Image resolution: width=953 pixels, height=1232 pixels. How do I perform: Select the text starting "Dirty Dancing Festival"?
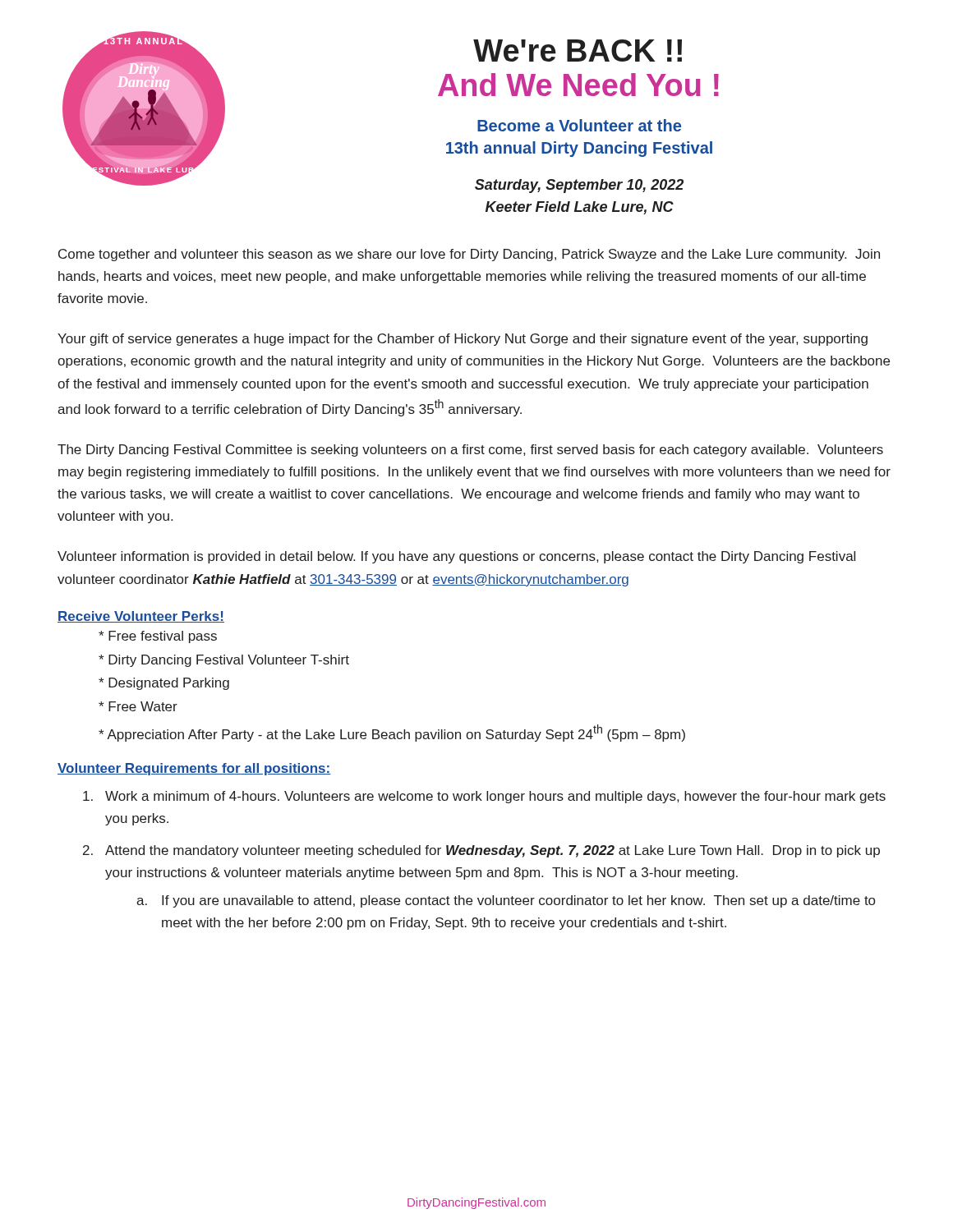[x=224, y=660]
